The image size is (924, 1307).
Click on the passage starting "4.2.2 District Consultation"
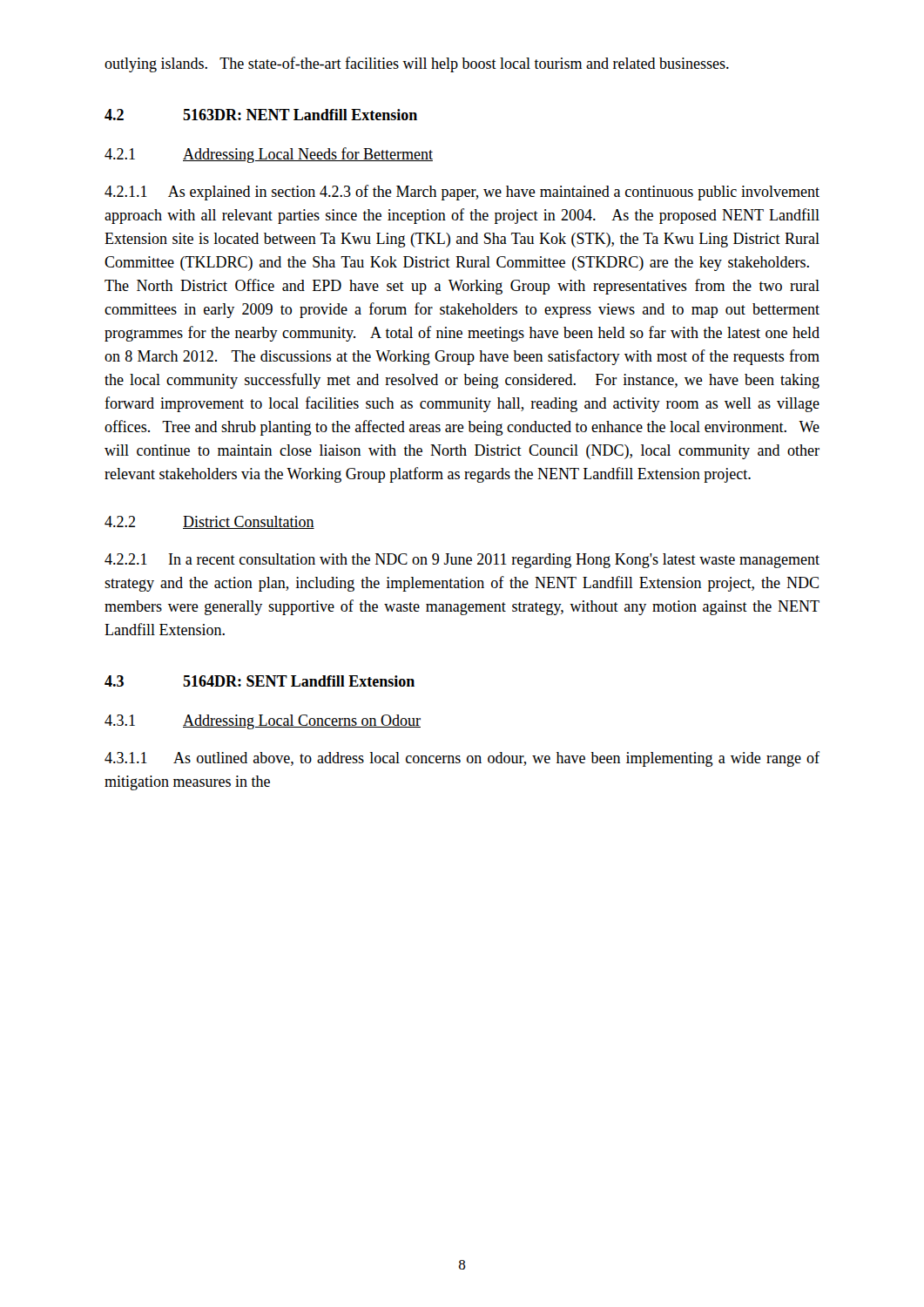[209, 522]
